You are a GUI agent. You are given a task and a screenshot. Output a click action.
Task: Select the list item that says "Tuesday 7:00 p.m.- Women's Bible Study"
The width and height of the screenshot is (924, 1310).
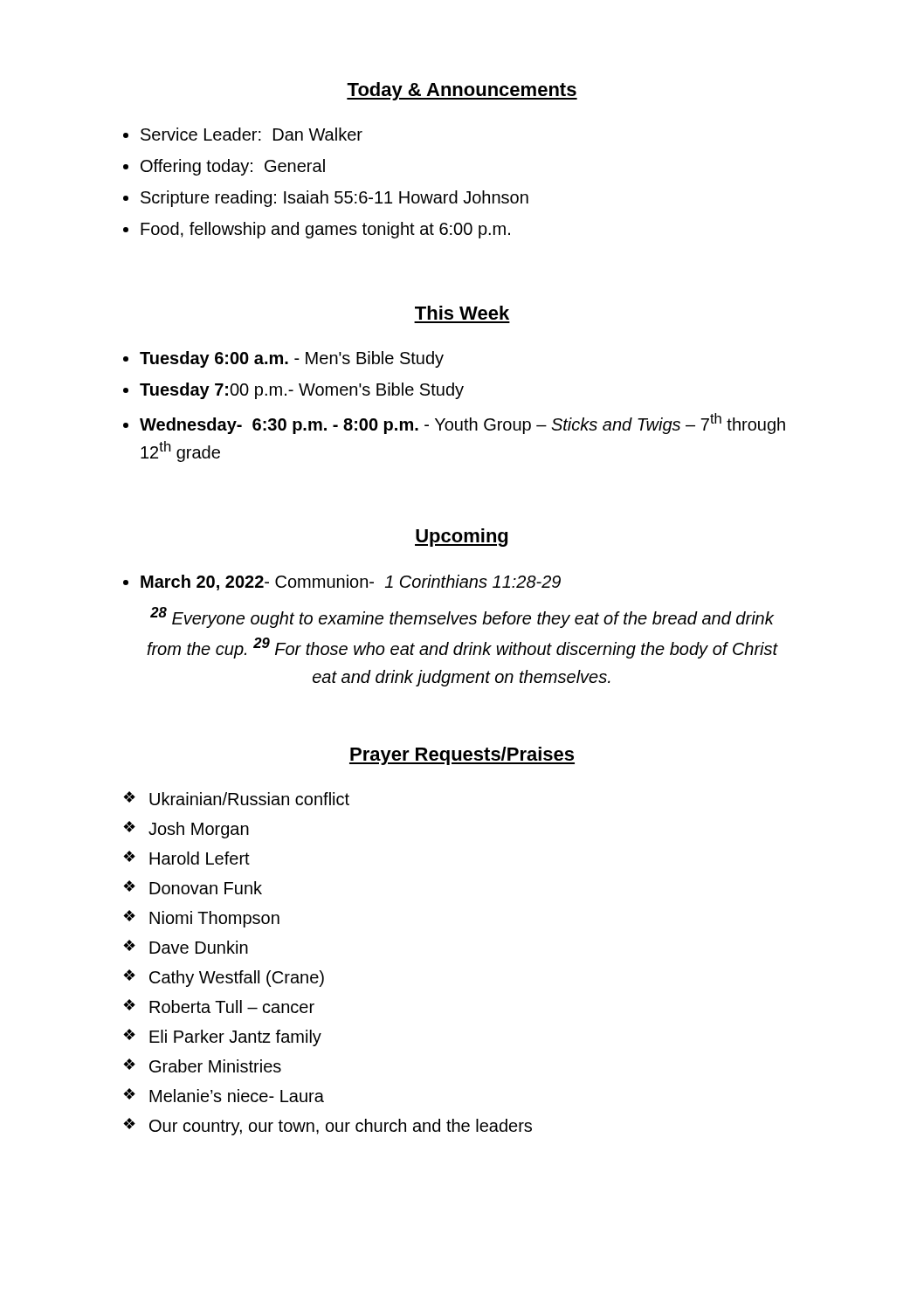pyautogui.click(x=302, y=390)
